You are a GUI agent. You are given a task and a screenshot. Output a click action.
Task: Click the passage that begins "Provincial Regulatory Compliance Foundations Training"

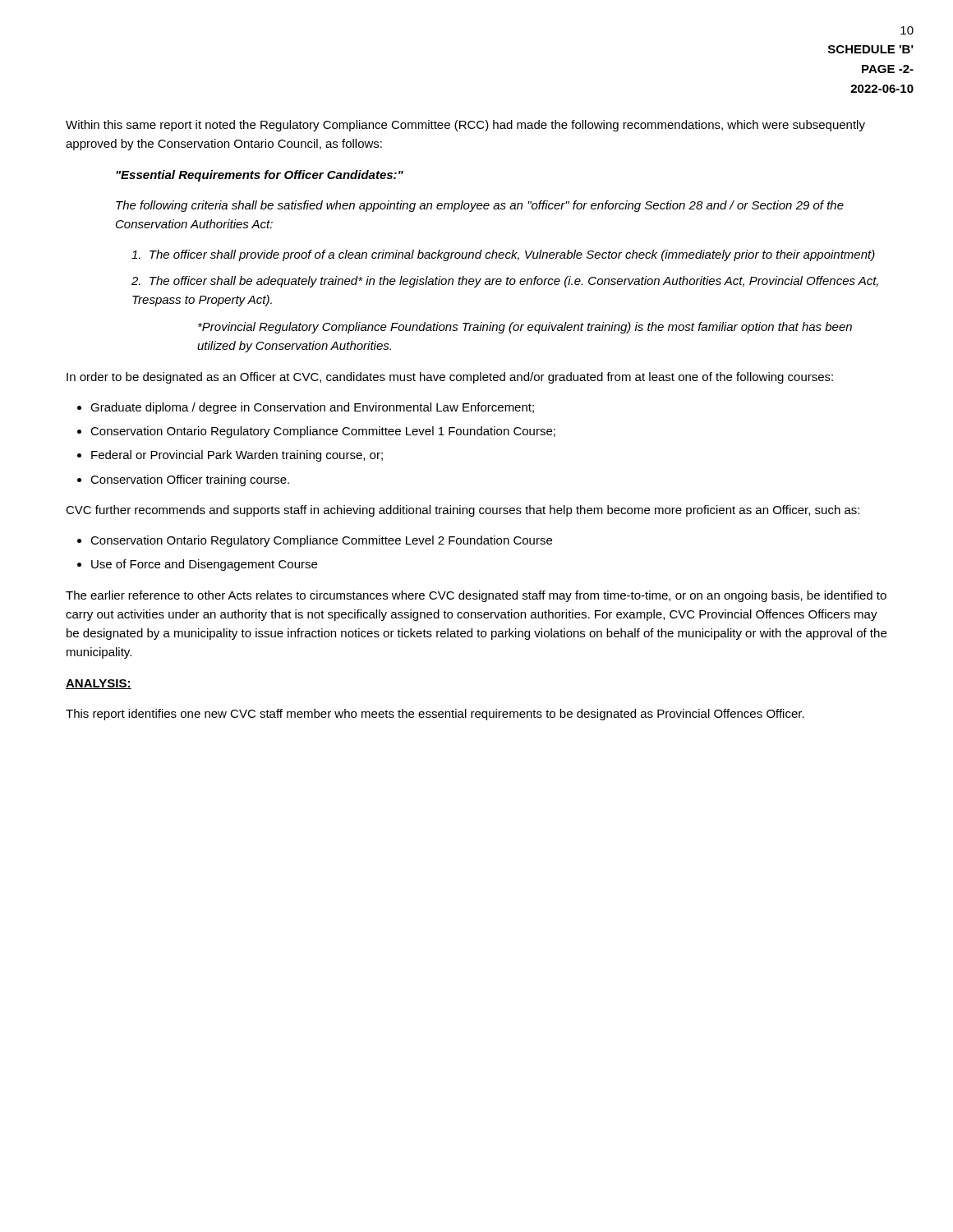[x=525, y=336]
